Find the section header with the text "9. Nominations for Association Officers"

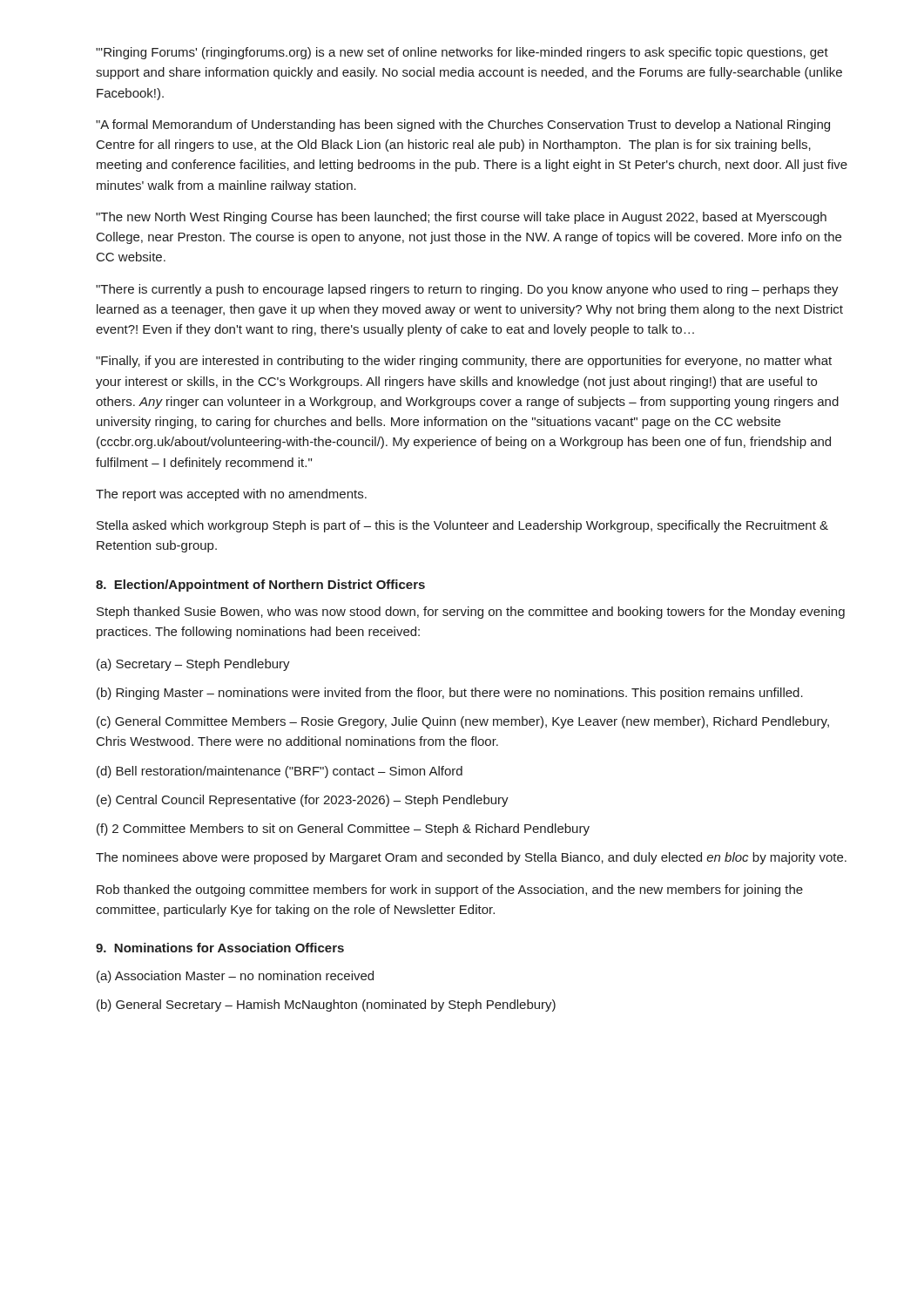[x=220, y=948]
